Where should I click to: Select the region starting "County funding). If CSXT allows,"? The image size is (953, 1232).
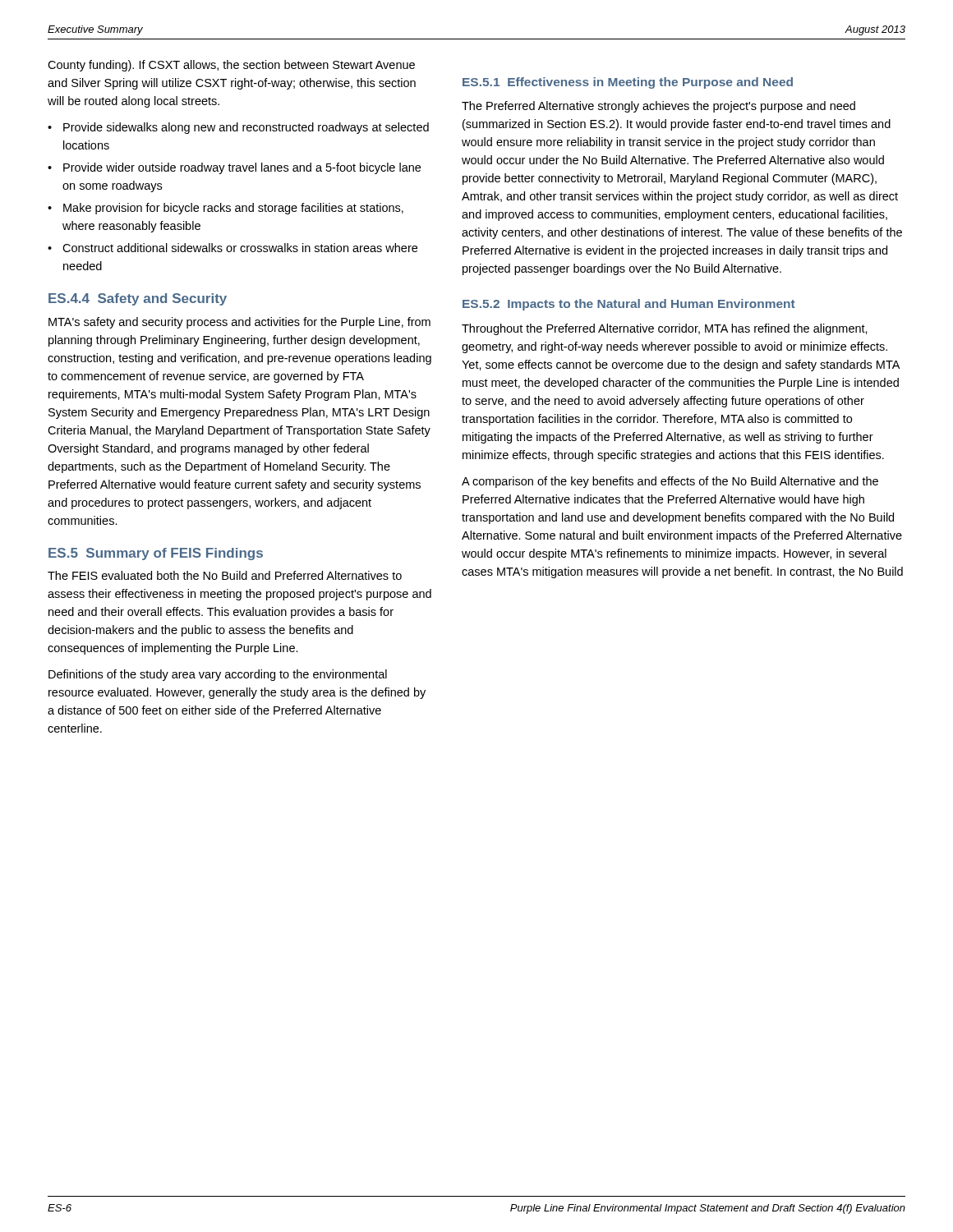click(x=232, y=83)
